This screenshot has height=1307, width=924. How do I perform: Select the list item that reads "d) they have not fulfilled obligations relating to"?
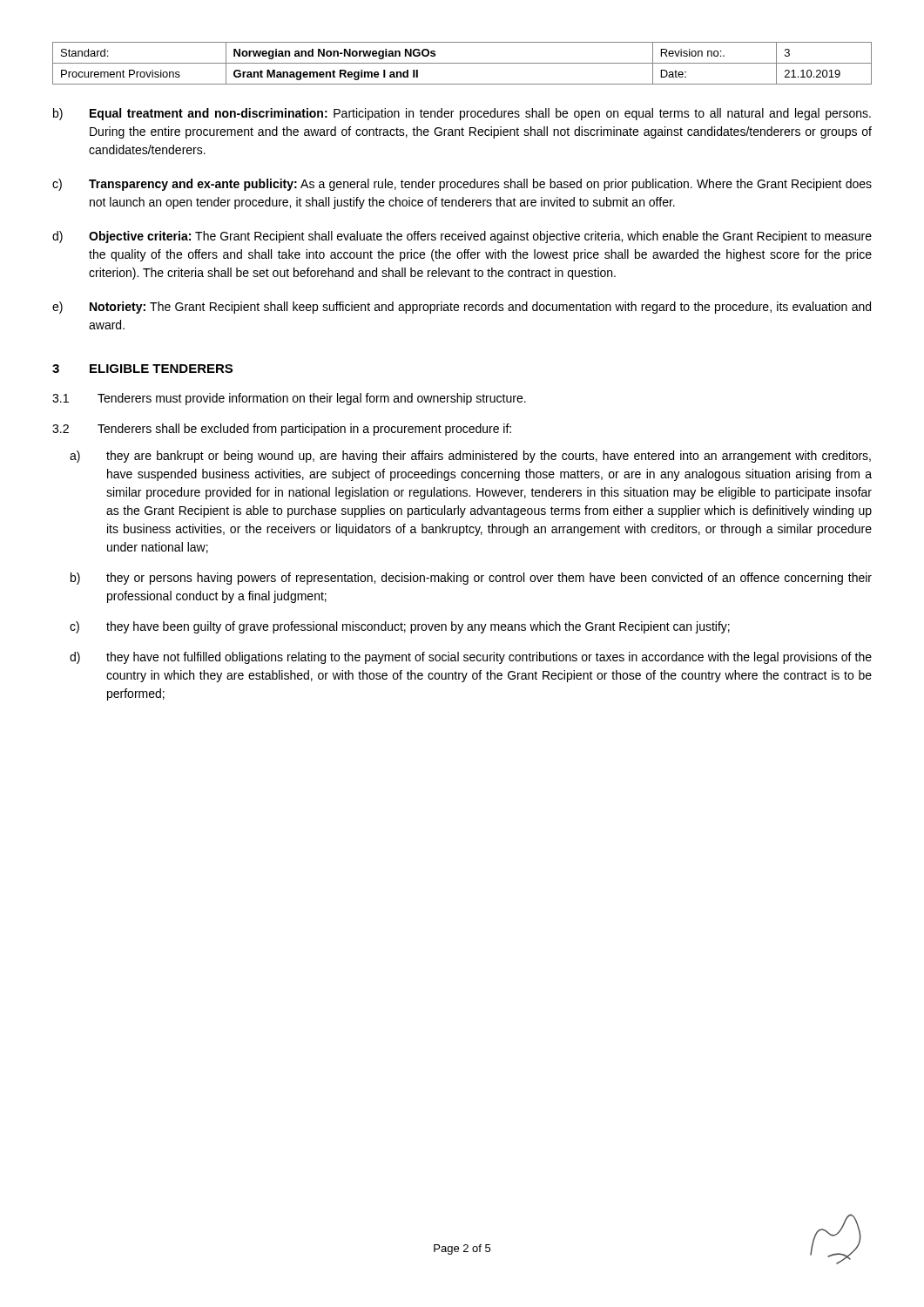point(471,676)
